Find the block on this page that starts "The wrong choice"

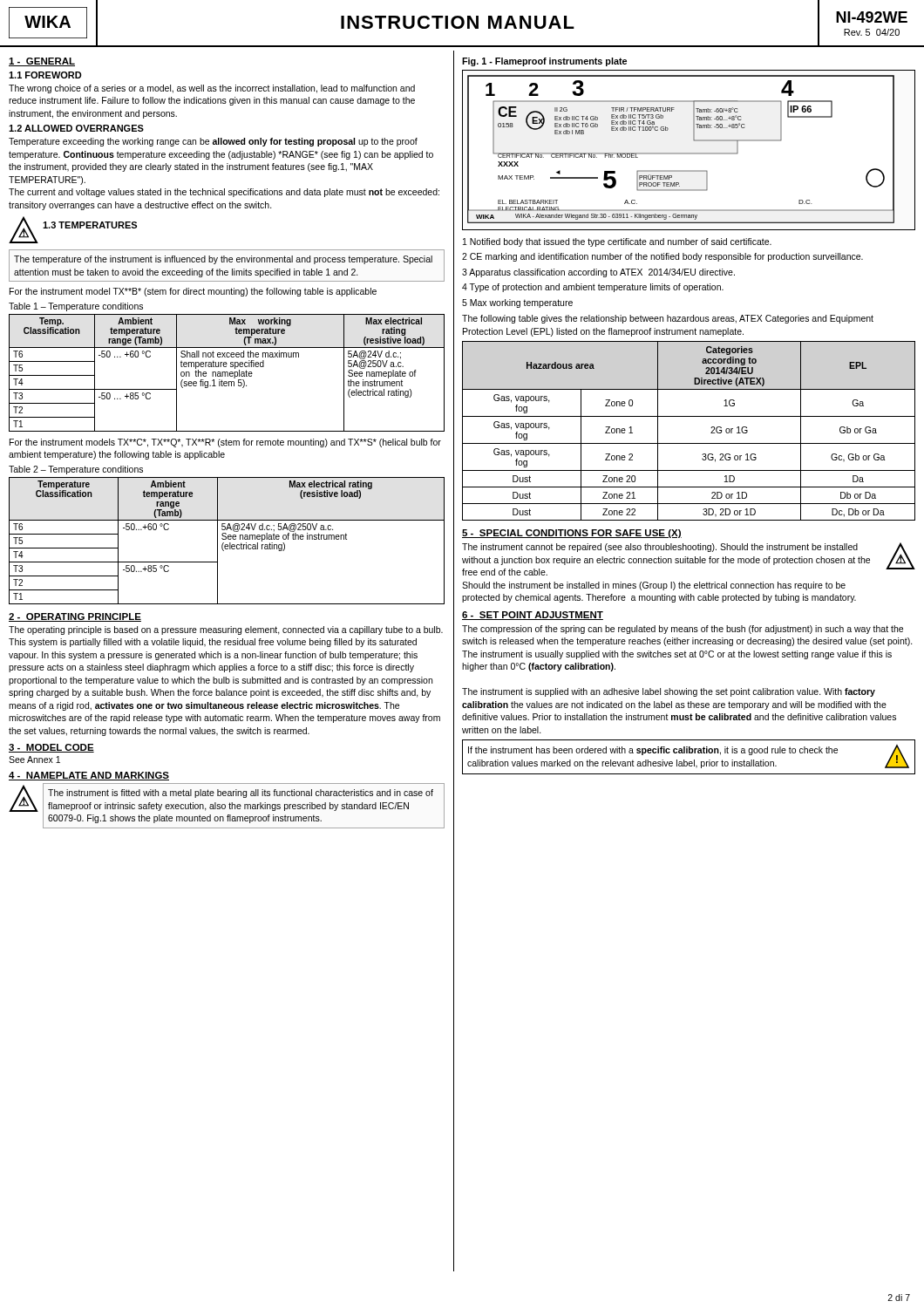pyautogui.click(x=212, y=101)
